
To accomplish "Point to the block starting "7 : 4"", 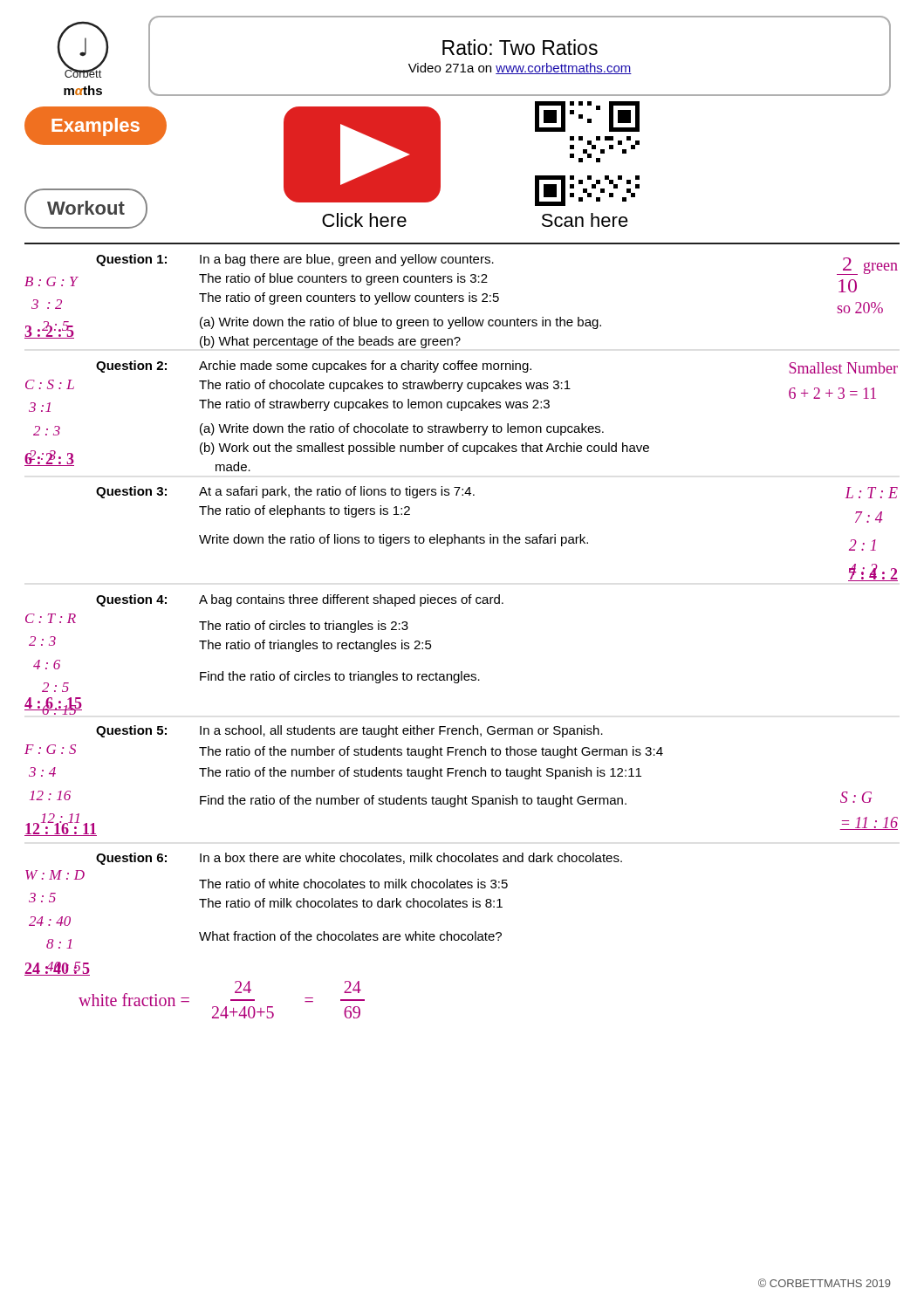I will 873,574.
